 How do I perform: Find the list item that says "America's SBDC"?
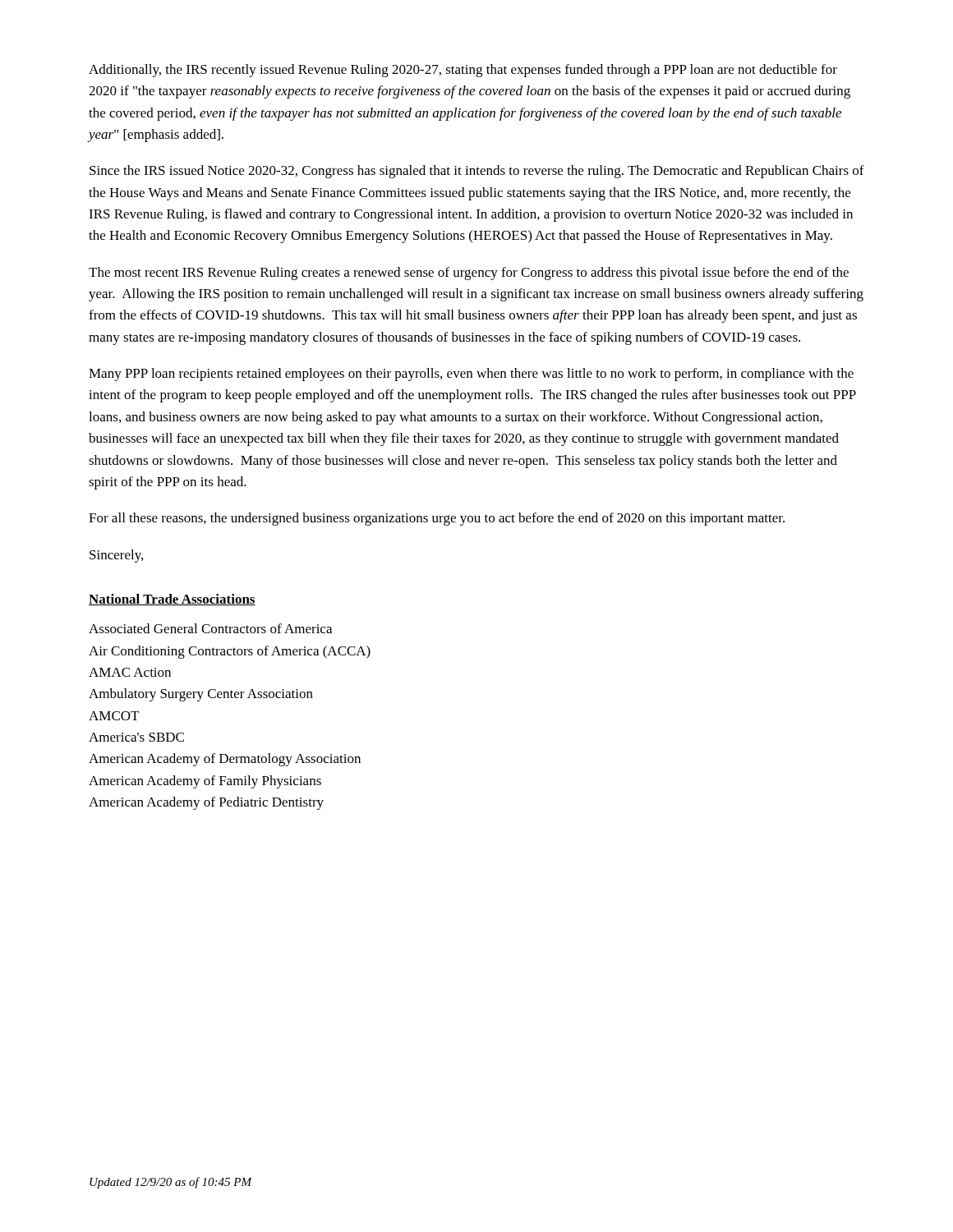(137, 737)
